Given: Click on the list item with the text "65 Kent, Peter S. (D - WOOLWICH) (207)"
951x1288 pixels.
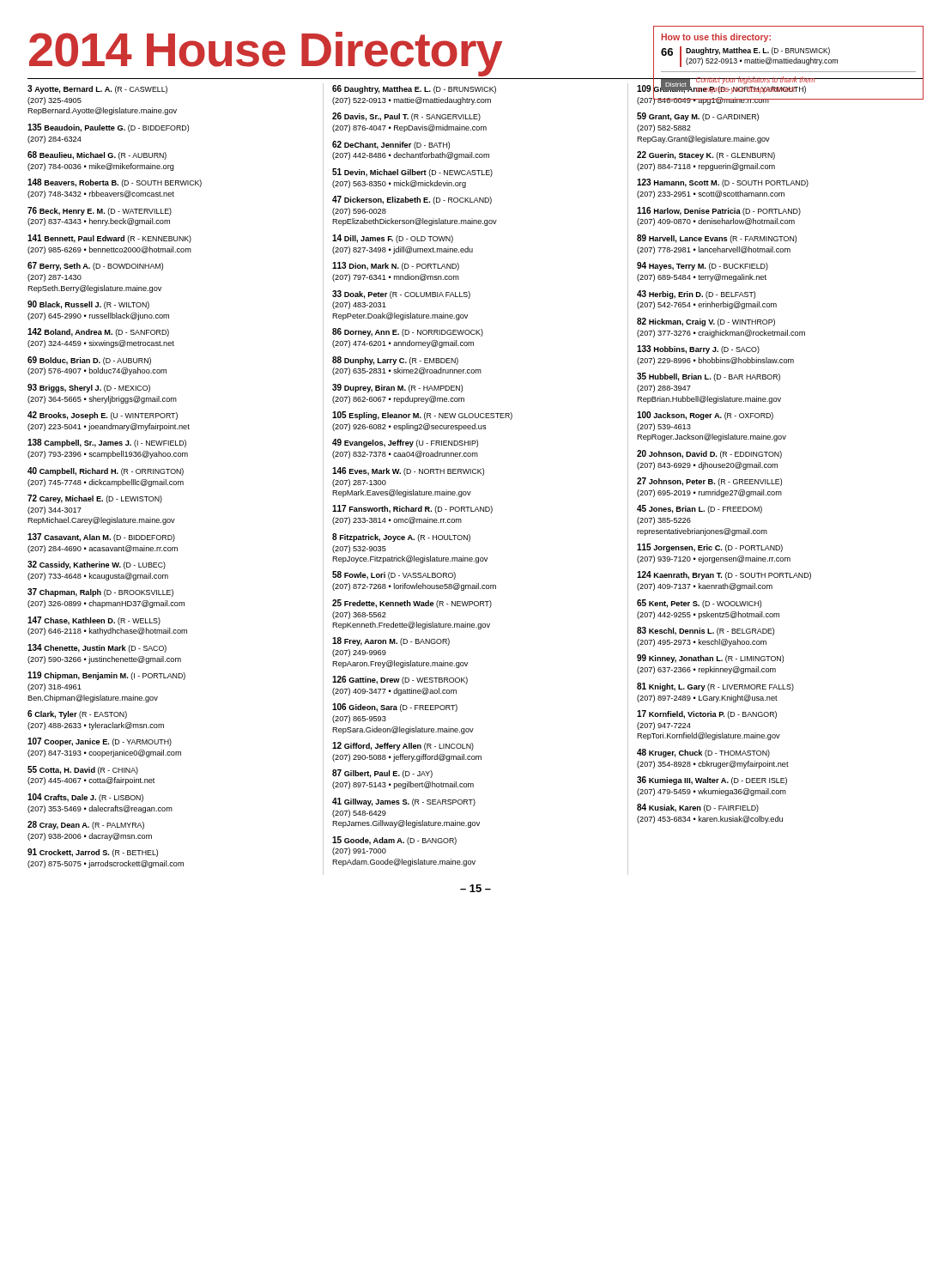Looking at the screenshot, I should [x=708, y=609].
